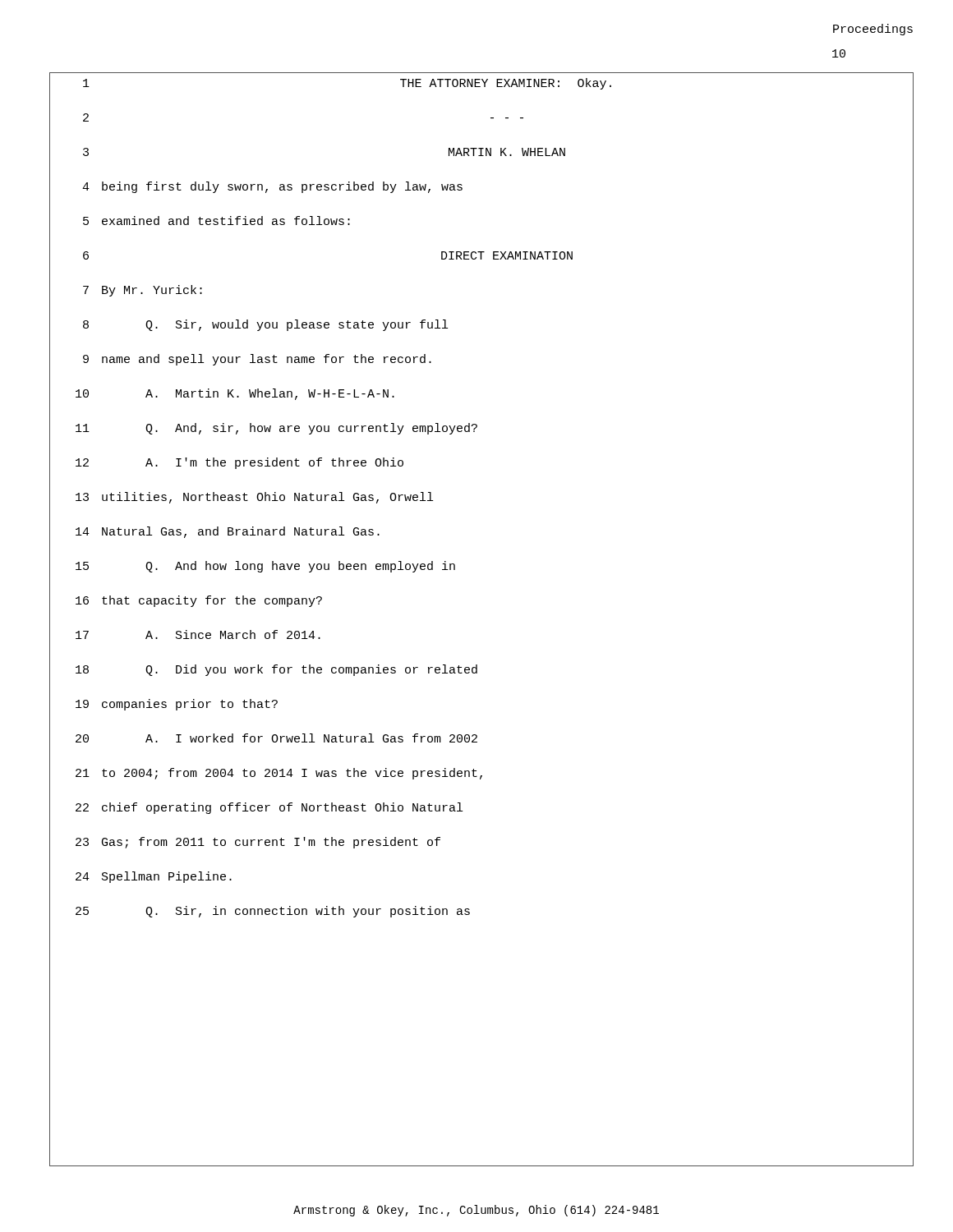Locate the text block that says "3 MARTIN K."
This screenshot has width=953, height=1232.
(x=481, y=153)
